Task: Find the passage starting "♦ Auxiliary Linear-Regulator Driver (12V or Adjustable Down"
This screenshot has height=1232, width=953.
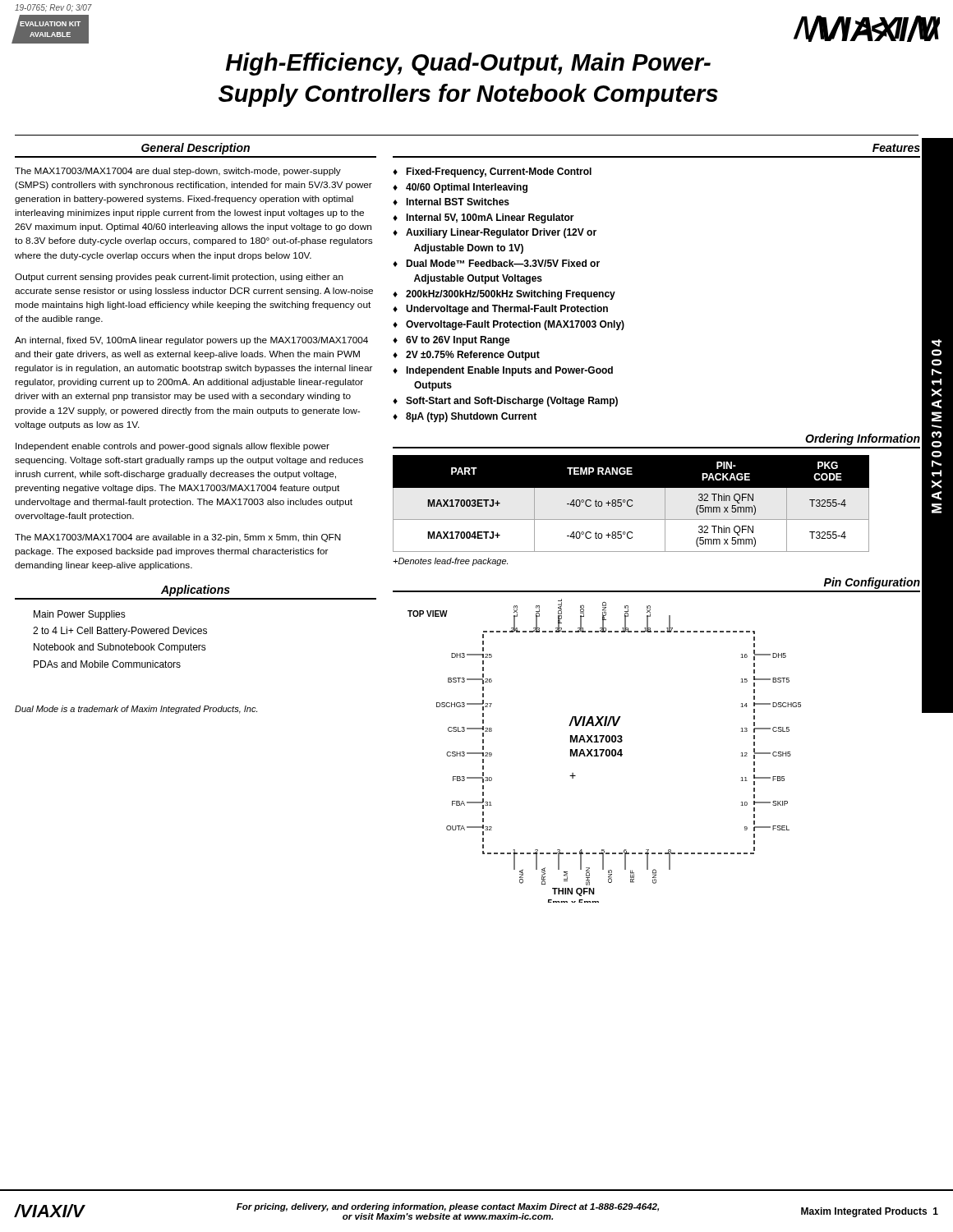Action: [x=495, y=240]
